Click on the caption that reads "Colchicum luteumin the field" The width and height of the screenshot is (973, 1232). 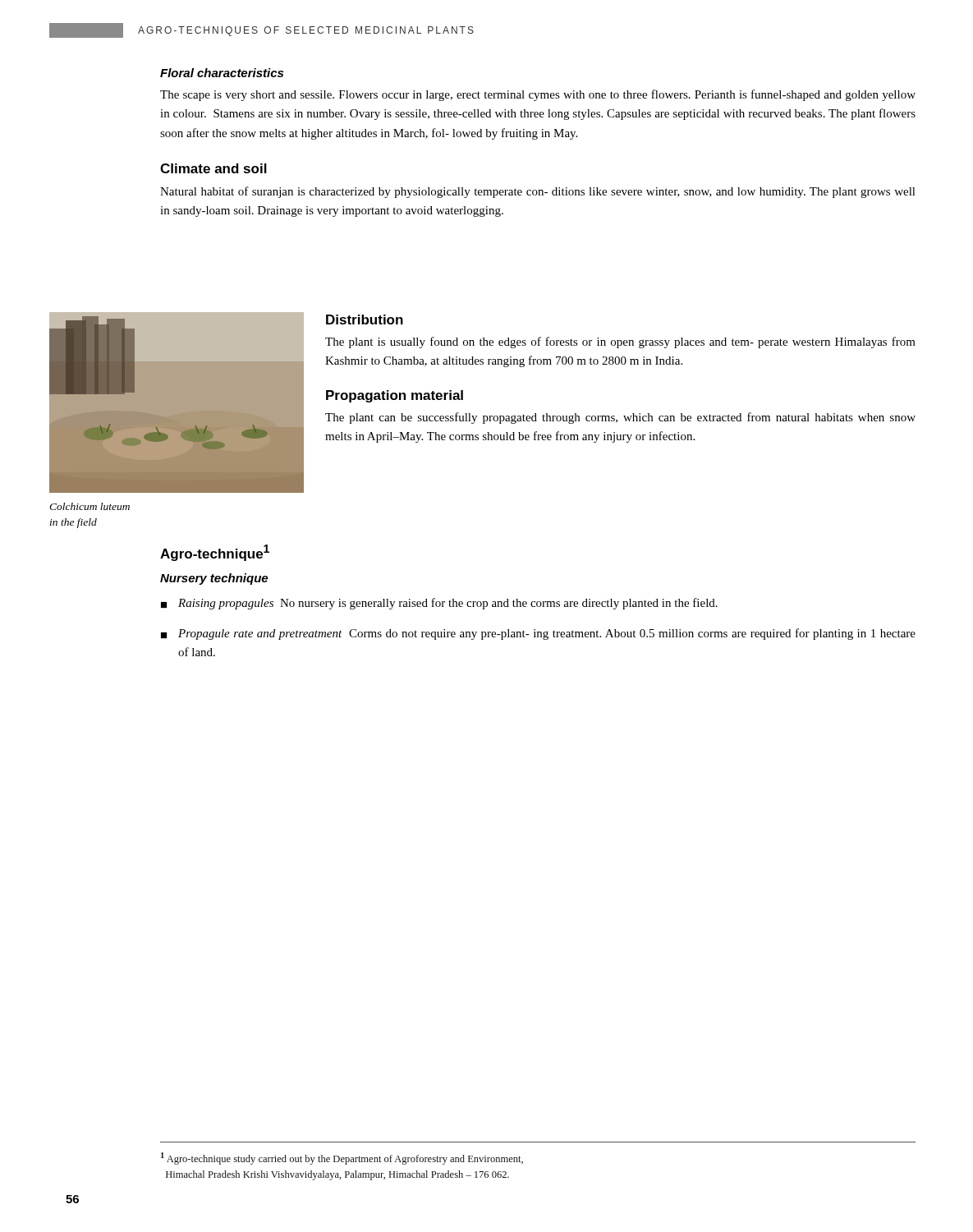click(90, 514)
